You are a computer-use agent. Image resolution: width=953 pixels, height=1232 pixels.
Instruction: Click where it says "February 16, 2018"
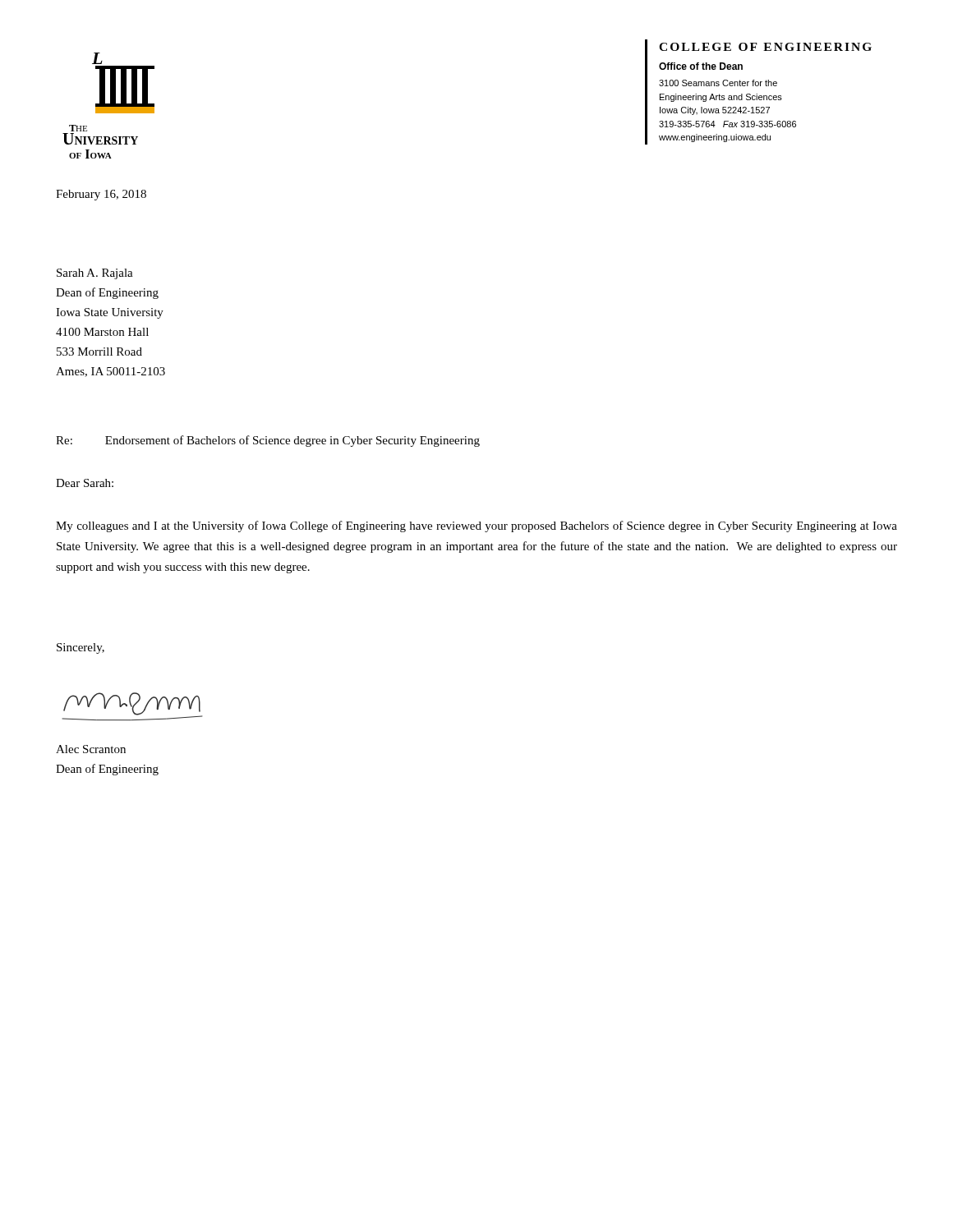click(x=101, y=194)
